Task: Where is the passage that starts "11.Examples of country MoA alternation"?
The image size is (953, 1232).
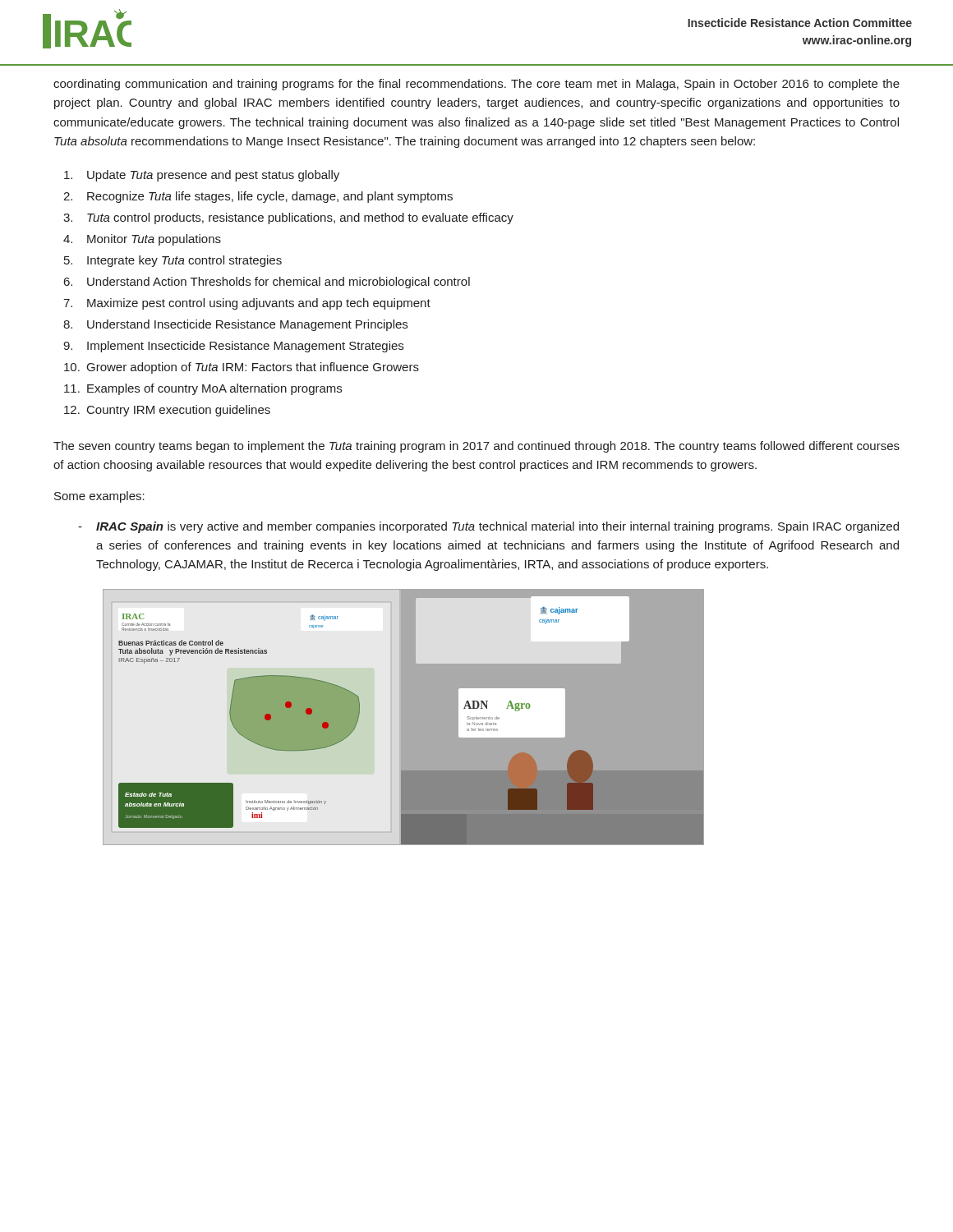Action: [x=203, y=388]
